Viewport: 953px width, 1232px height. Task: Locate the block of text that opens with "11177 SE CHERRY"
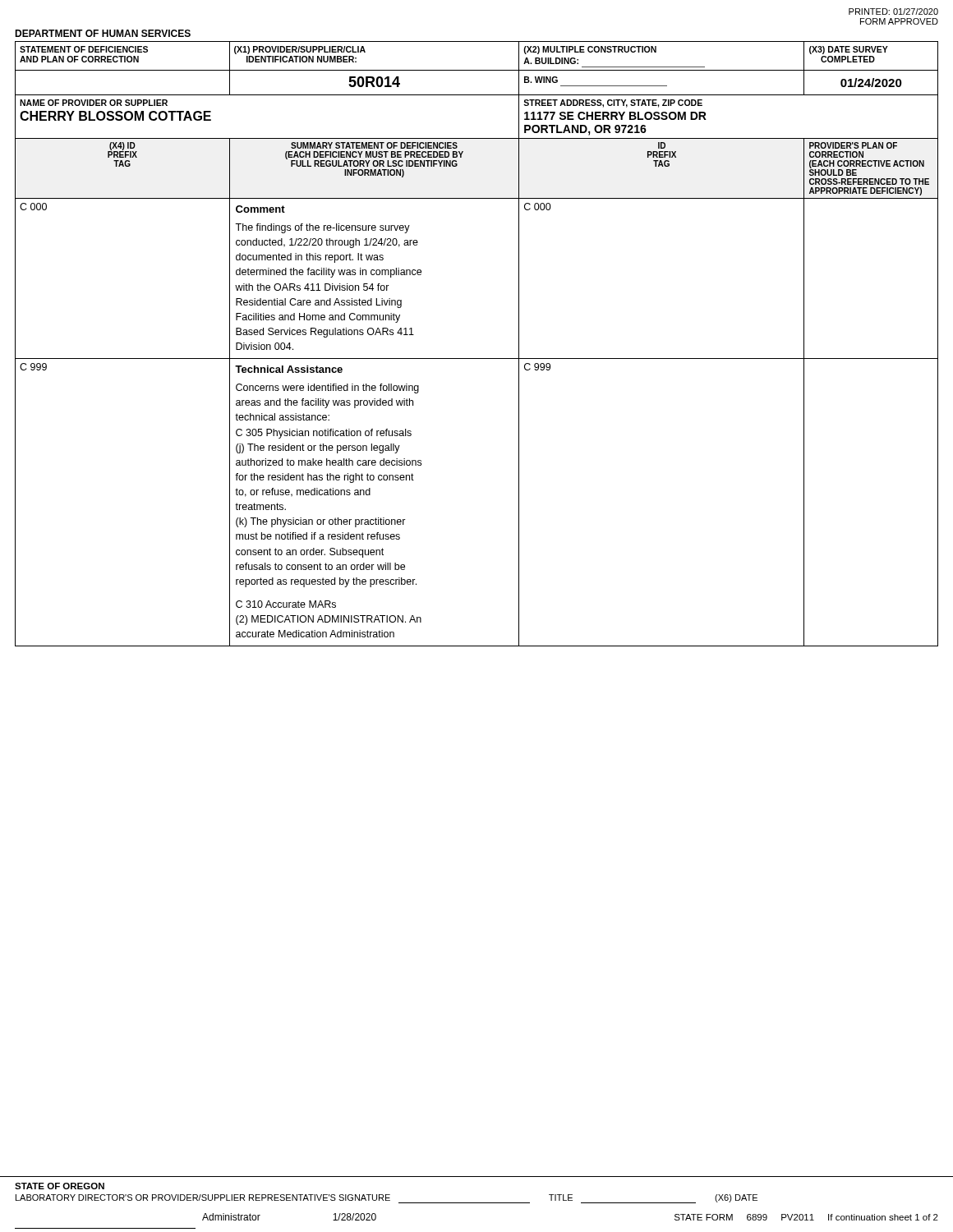(x=615, y=116)
